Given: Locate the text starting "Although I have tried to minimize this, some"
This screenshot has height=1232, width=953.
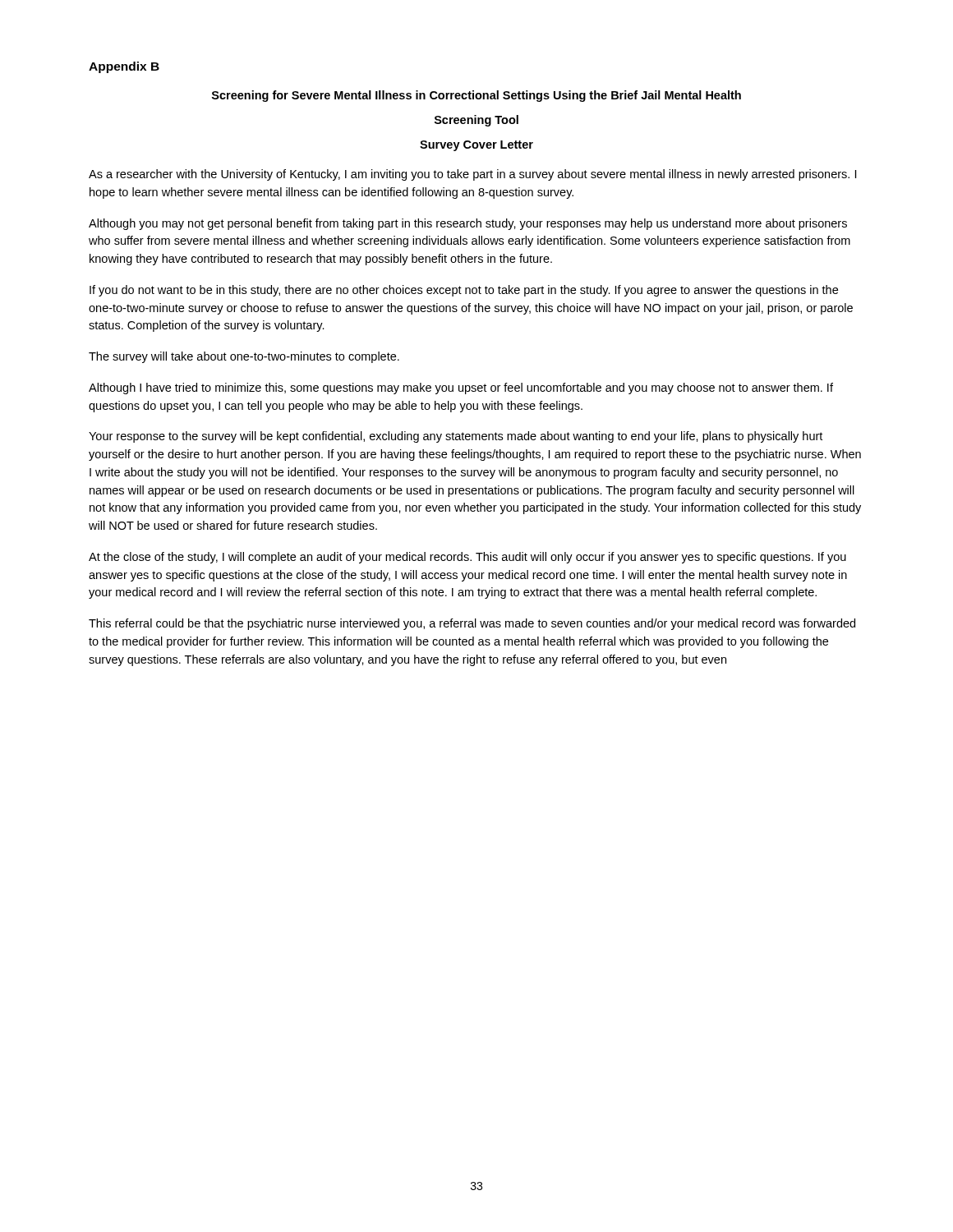Looking at the screenshot, I should (461, 396).
